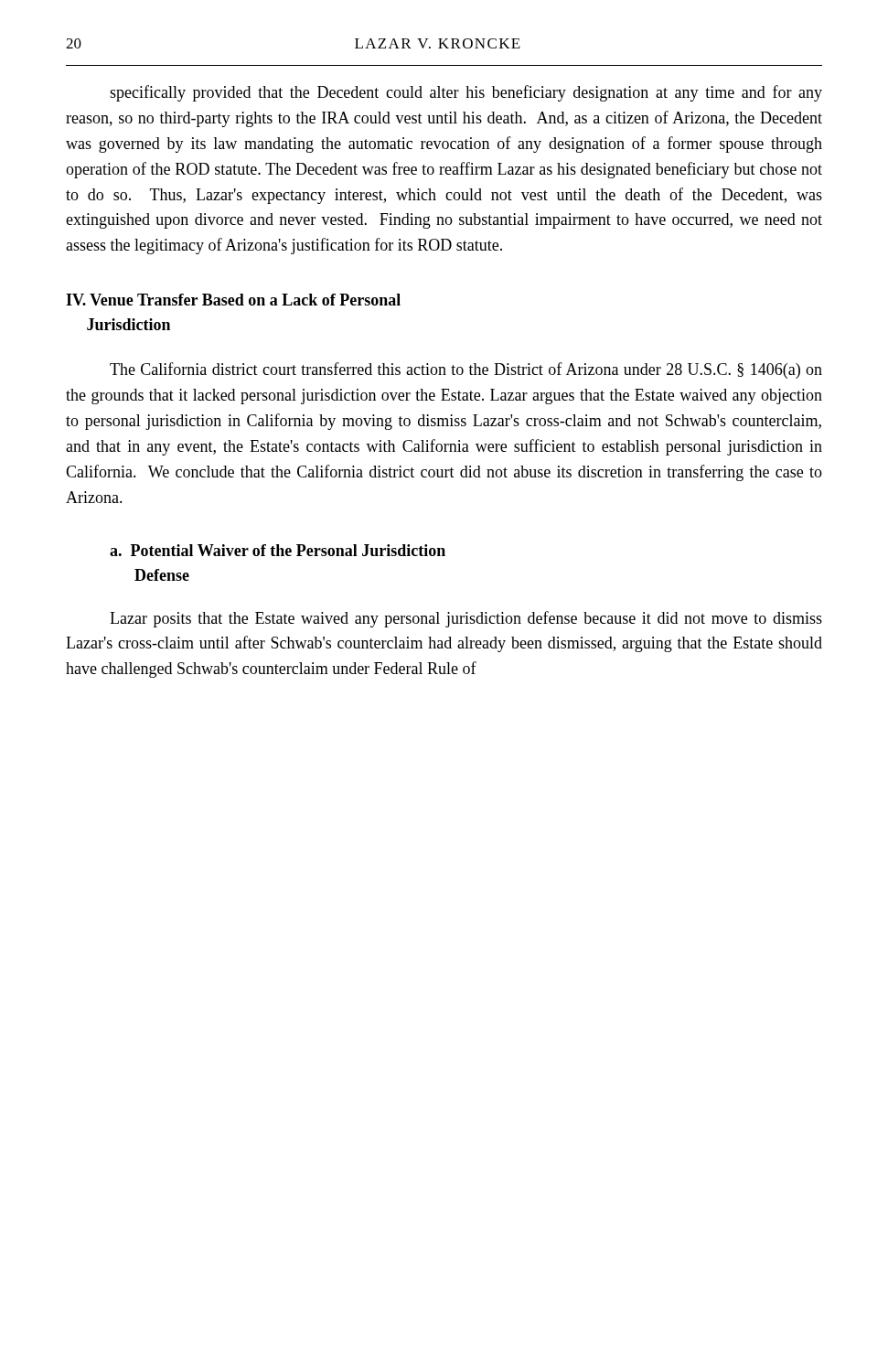
Task: Locate the section header that says "IV. Venue Transfer Based"
Action: tap(233, 313)
